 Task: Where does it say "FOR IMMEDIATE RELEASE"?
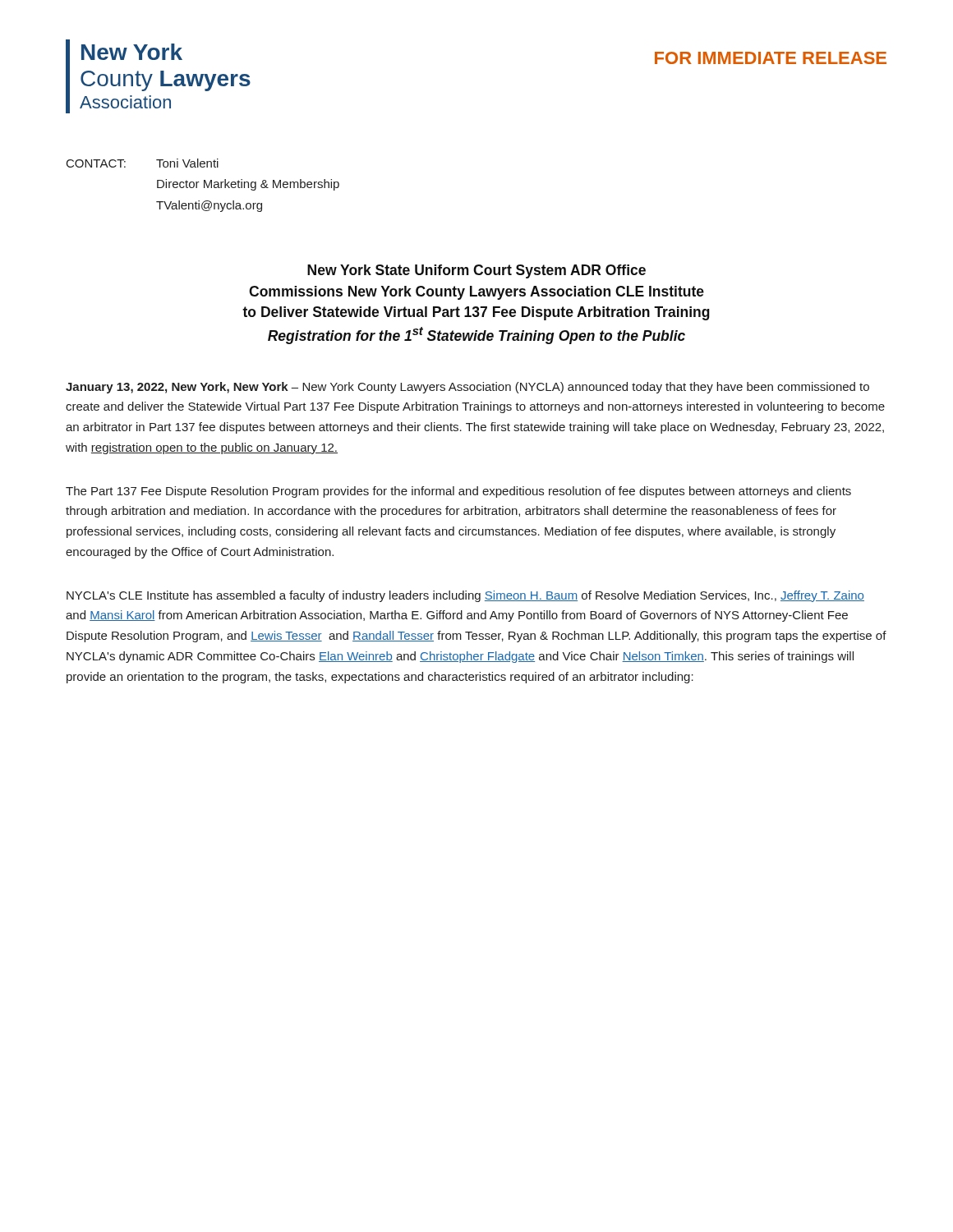(770, 58)
